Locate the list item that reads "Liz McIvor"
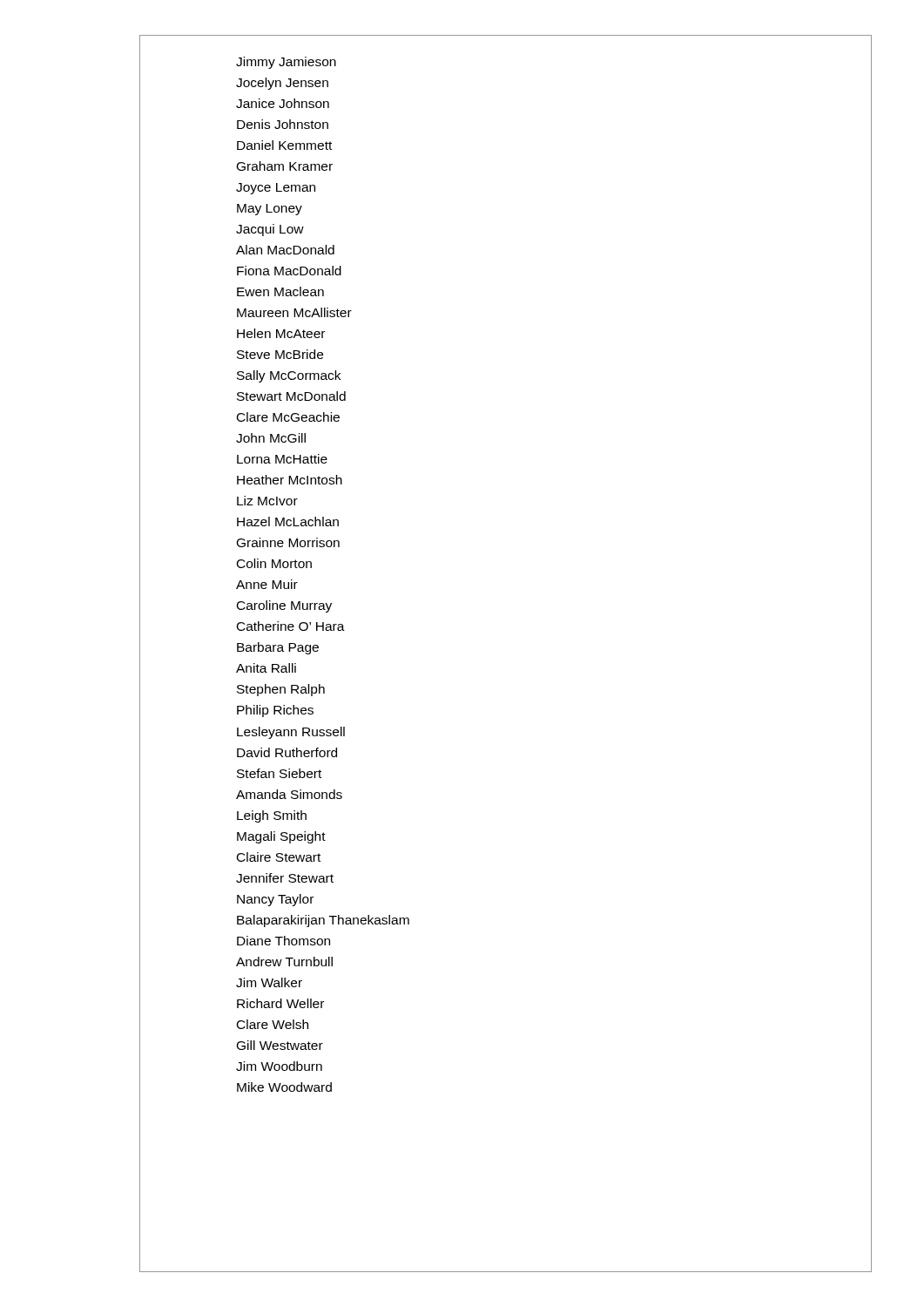Screen dimensions: 1307x924 [x=267, y=501]
